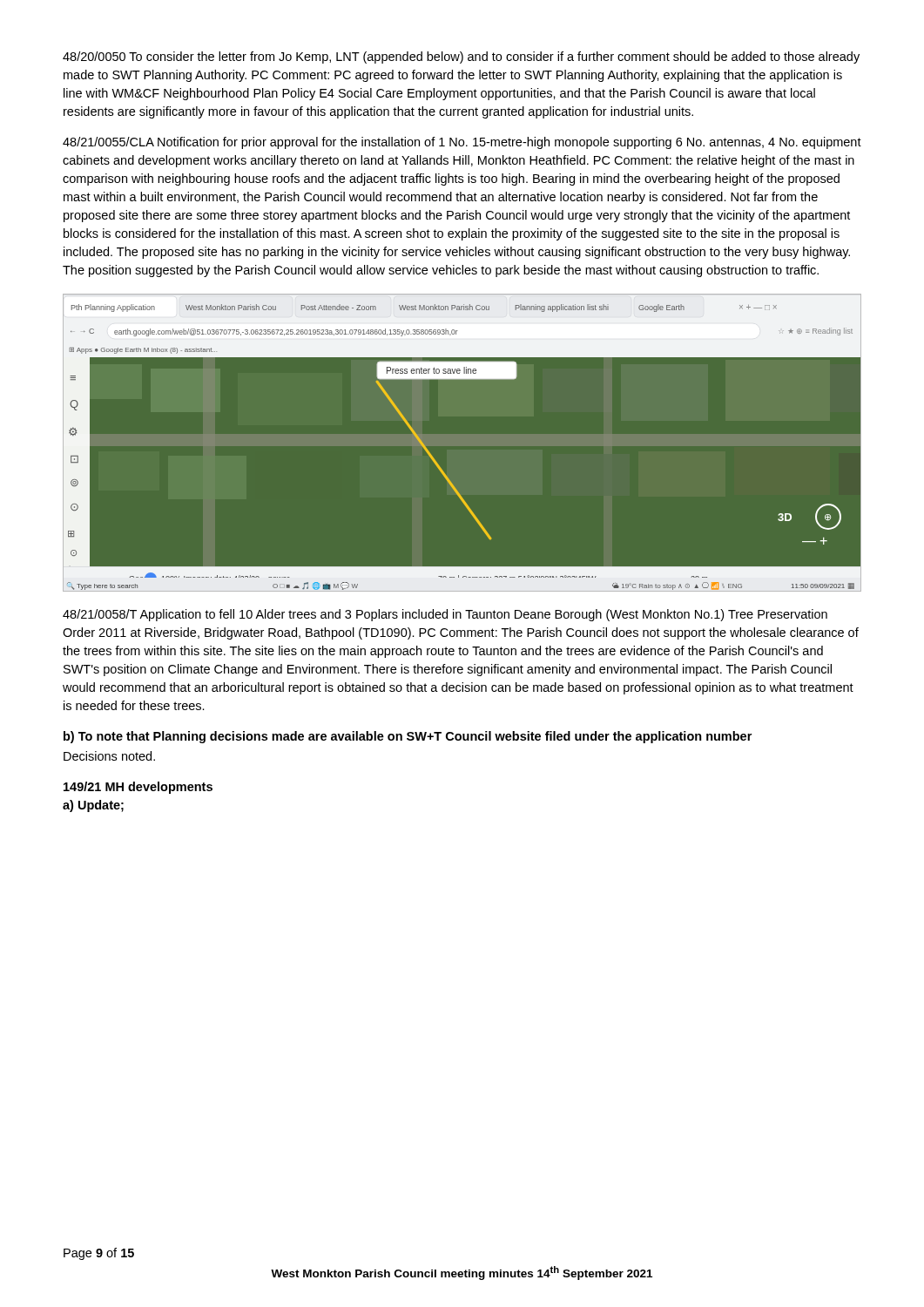Screen dimensions: 1307x924
Task: Click on the region starting "48/21/0058/T Application to fell 10 Alder"
Action: point(461,660)
